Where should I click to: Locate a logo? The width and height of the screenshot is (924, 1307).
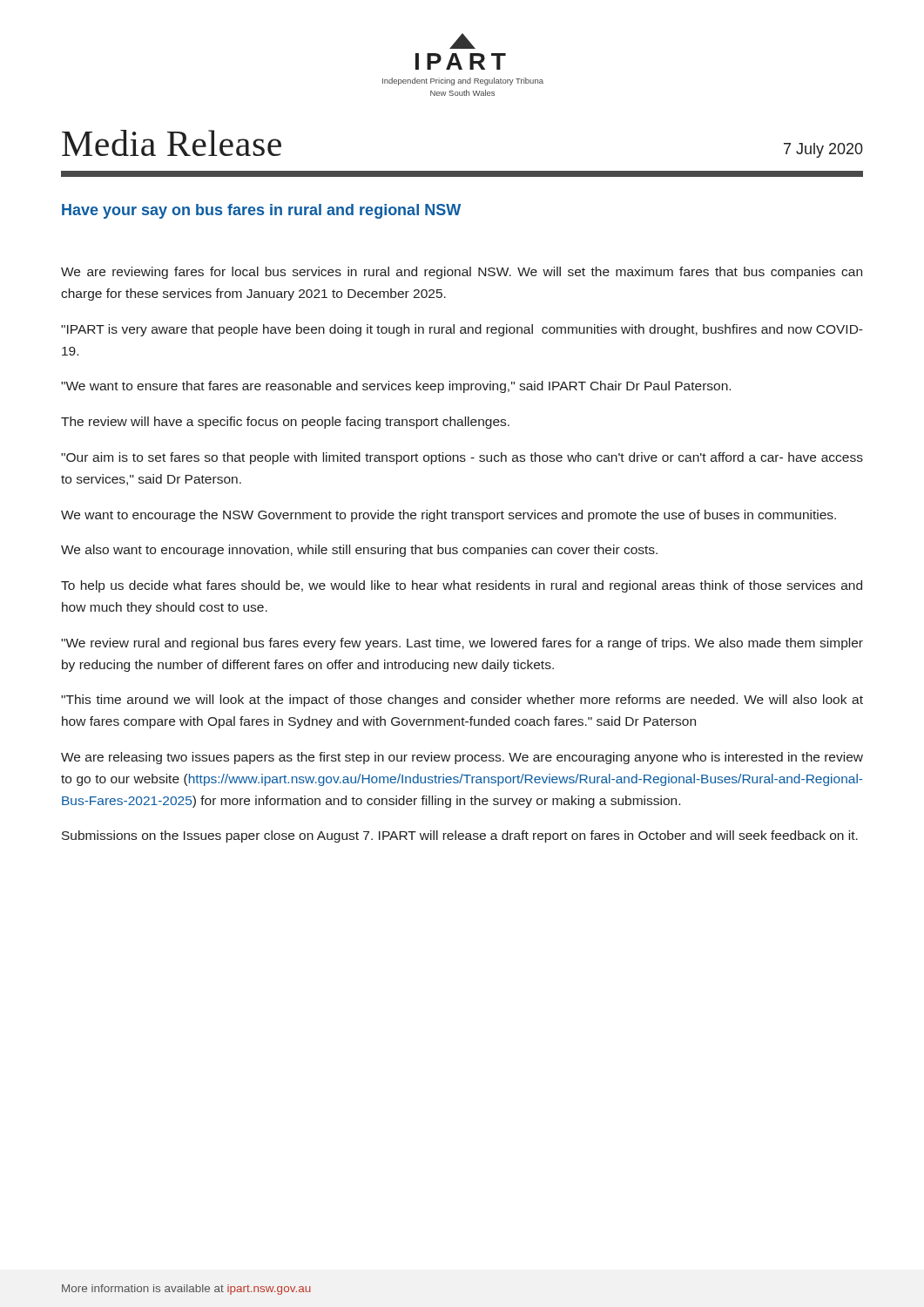[x=462, y=58]
